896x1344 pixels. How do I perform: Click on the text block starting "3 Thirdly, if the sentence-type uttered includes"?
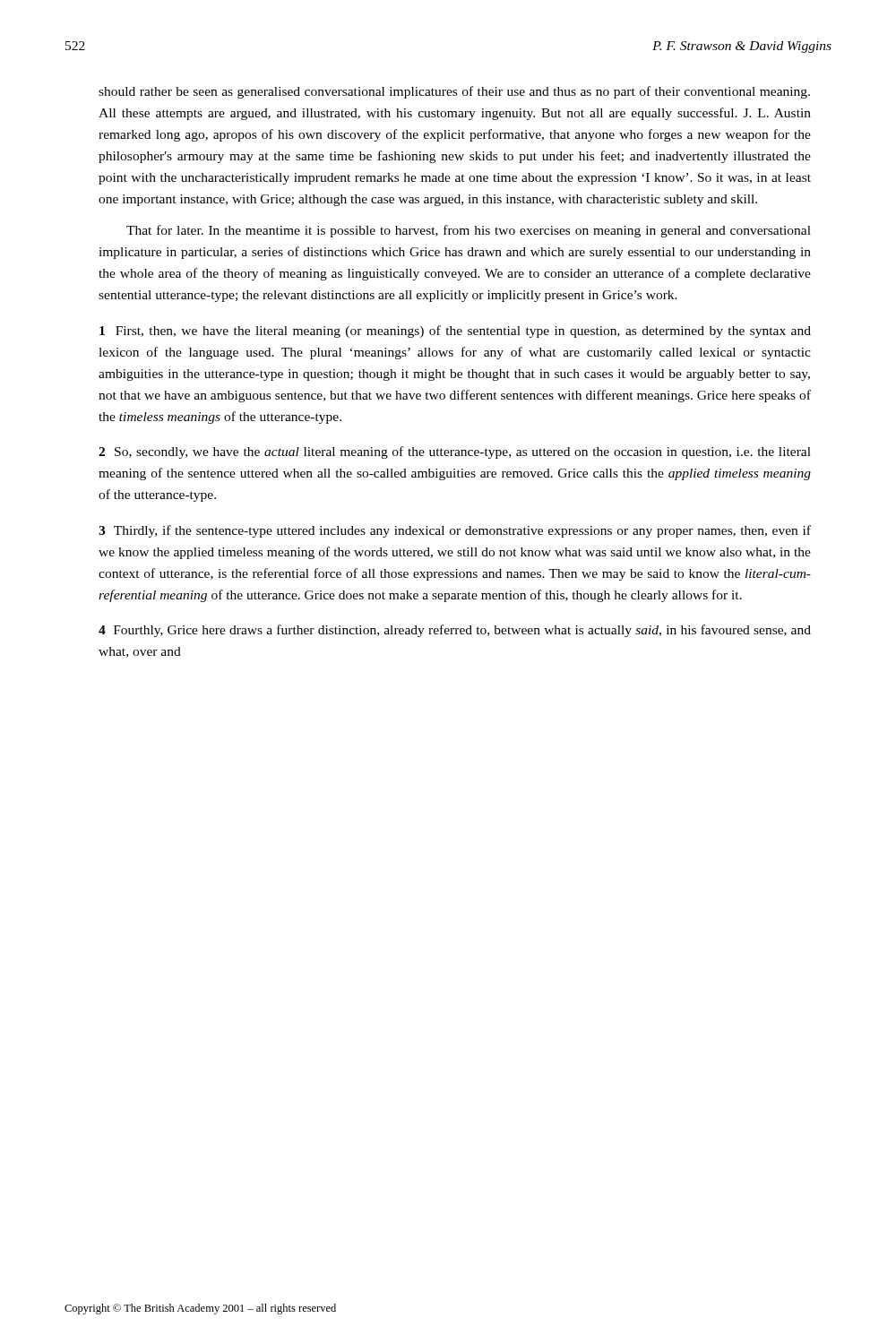click(x=455, y=562)
